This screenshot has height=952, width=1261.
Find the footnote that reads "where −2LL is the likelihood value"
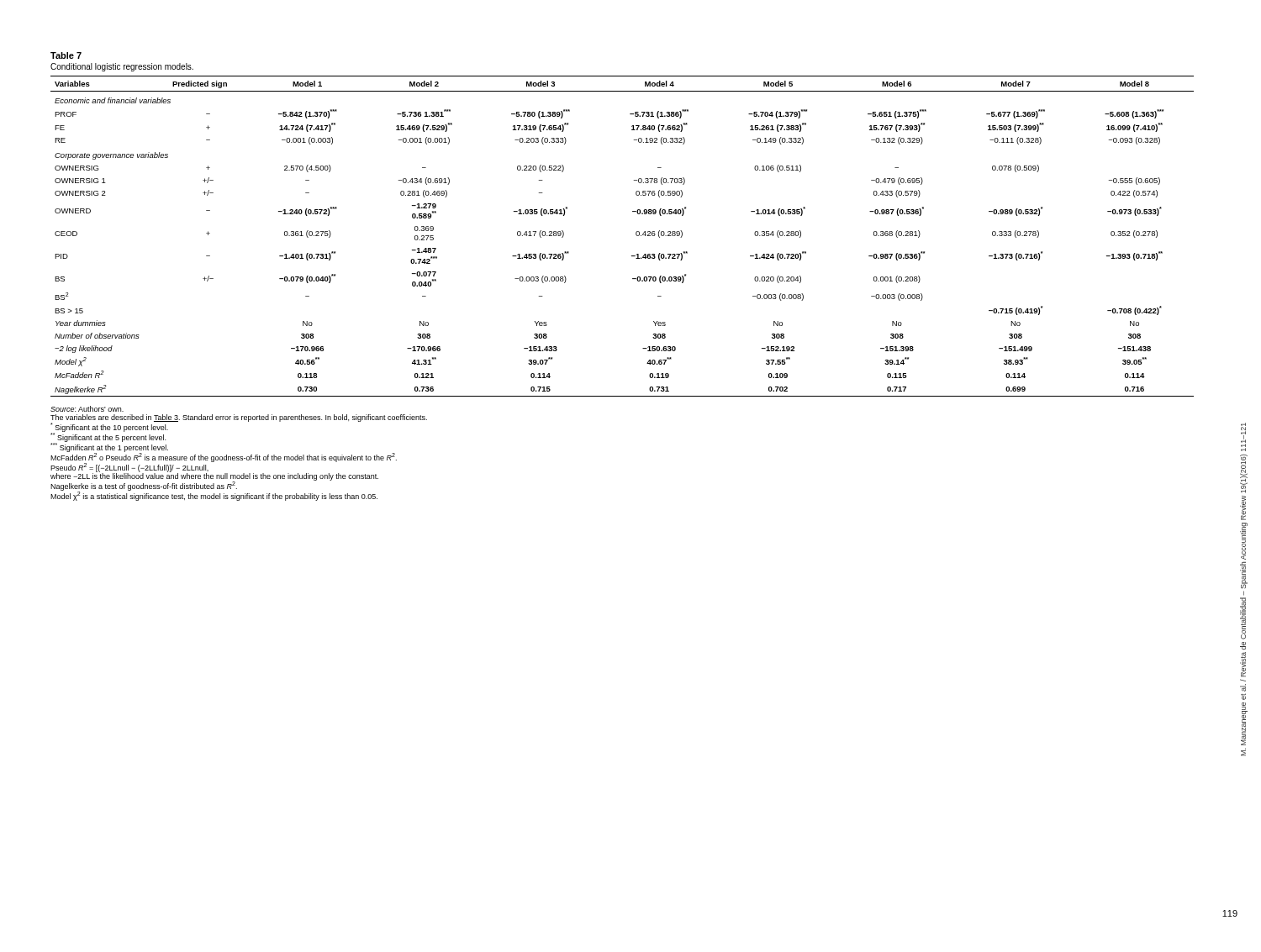[215, 476]
